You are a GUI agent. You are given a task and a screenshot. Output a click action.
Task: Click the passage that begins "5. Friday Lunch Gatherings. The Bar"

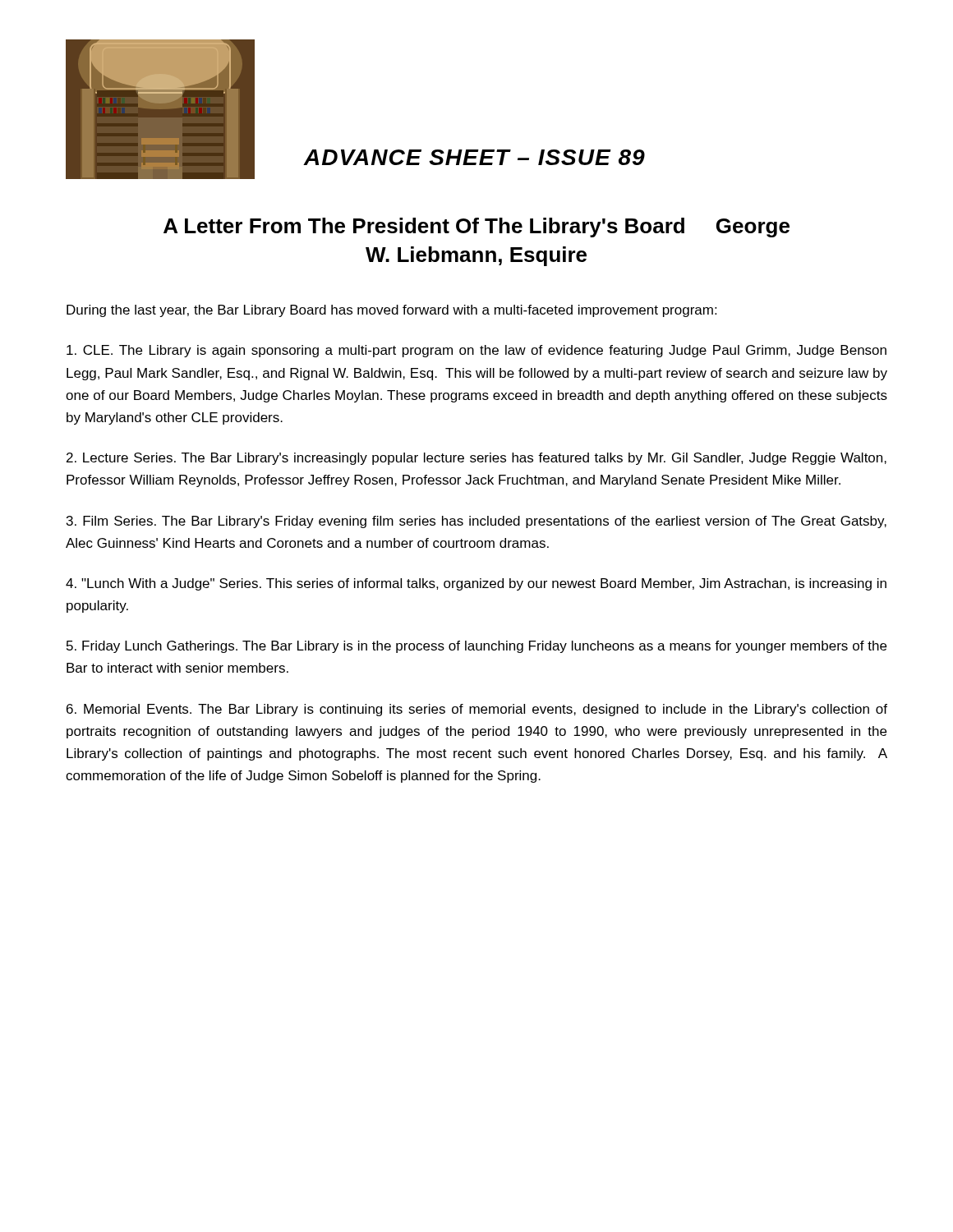pos(476,657)
